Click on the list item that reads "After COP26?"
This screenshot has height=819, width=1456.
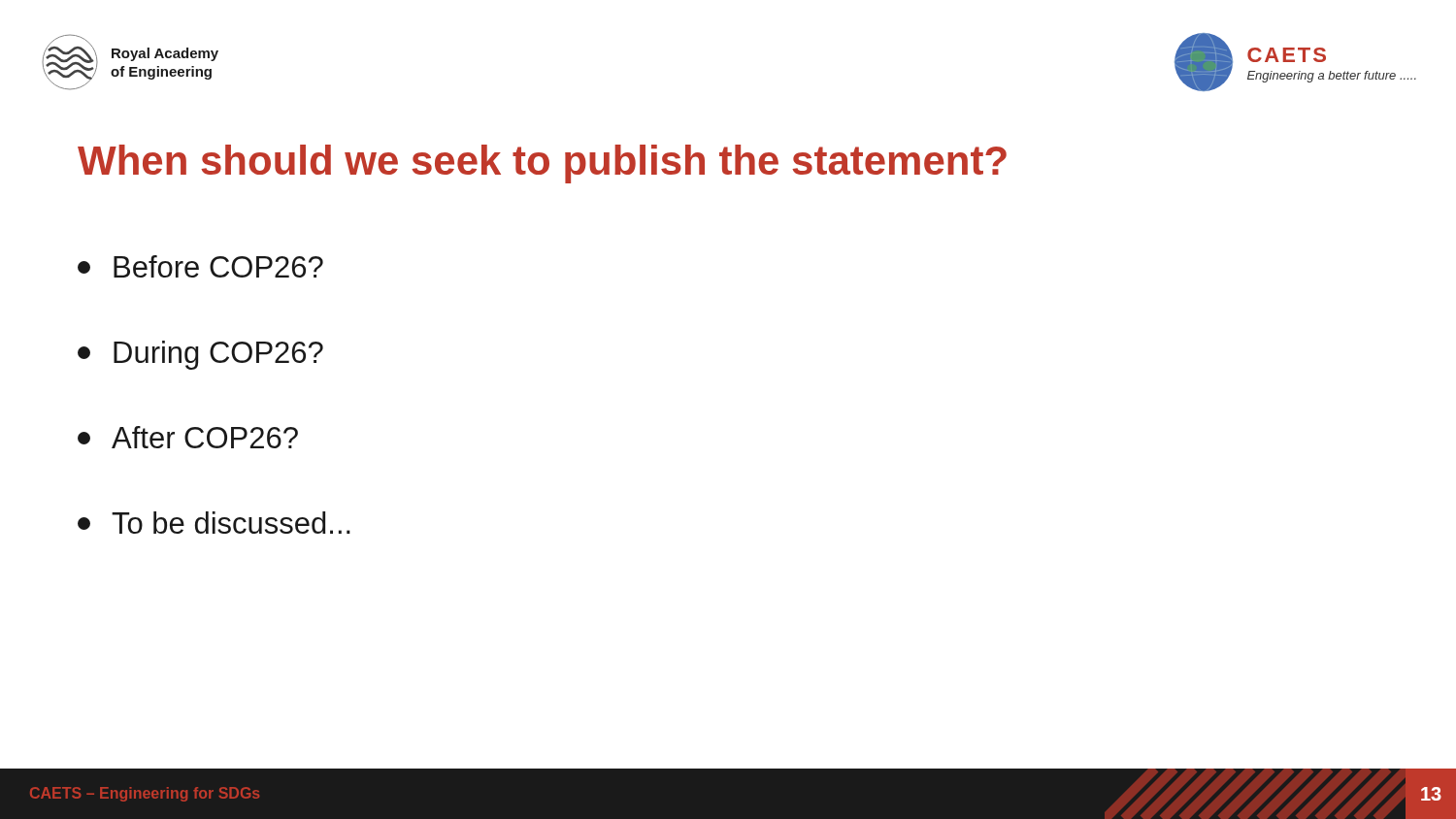188,439
